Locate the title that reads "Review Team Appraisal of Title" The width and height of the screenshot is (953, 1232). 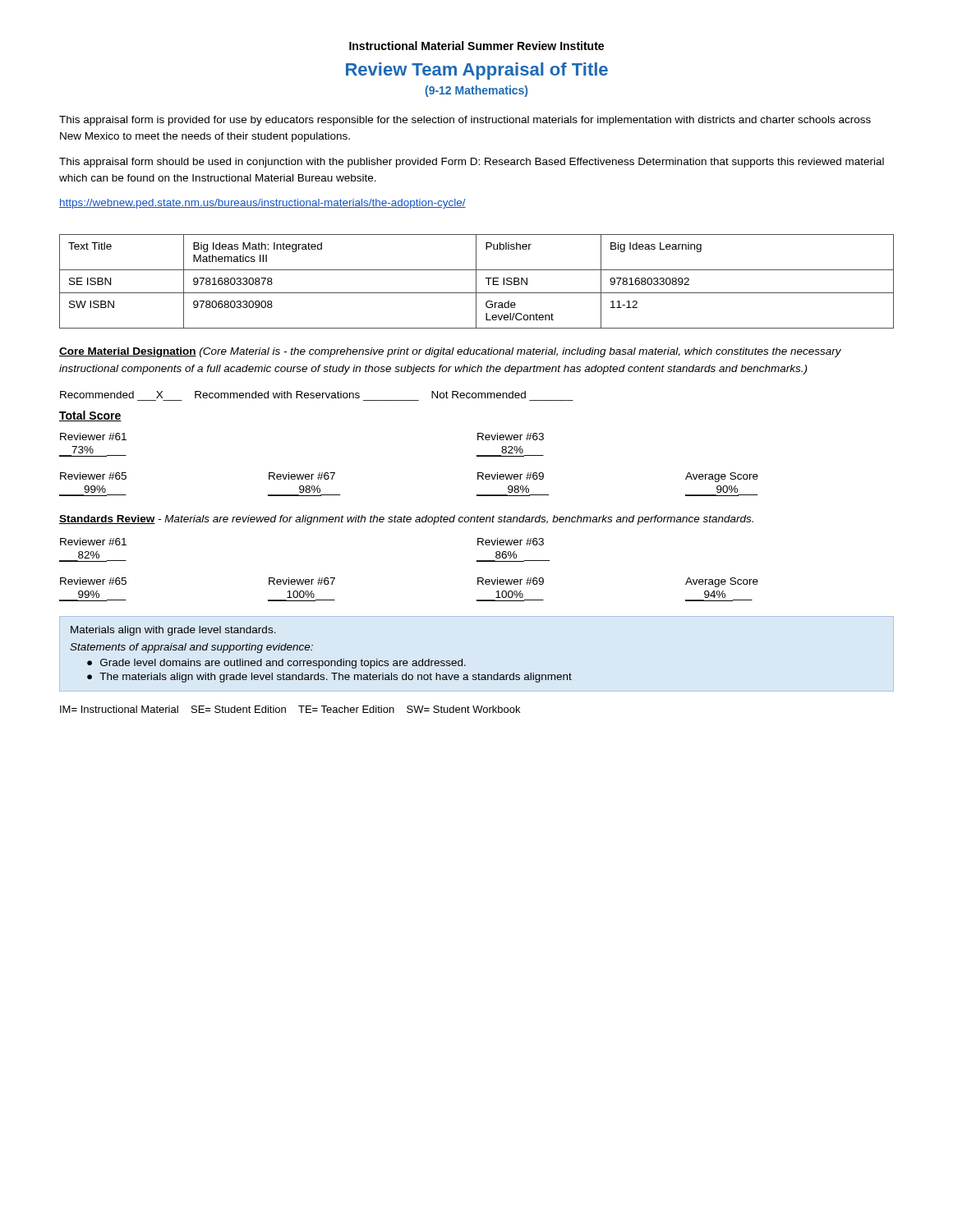point(476,69)
